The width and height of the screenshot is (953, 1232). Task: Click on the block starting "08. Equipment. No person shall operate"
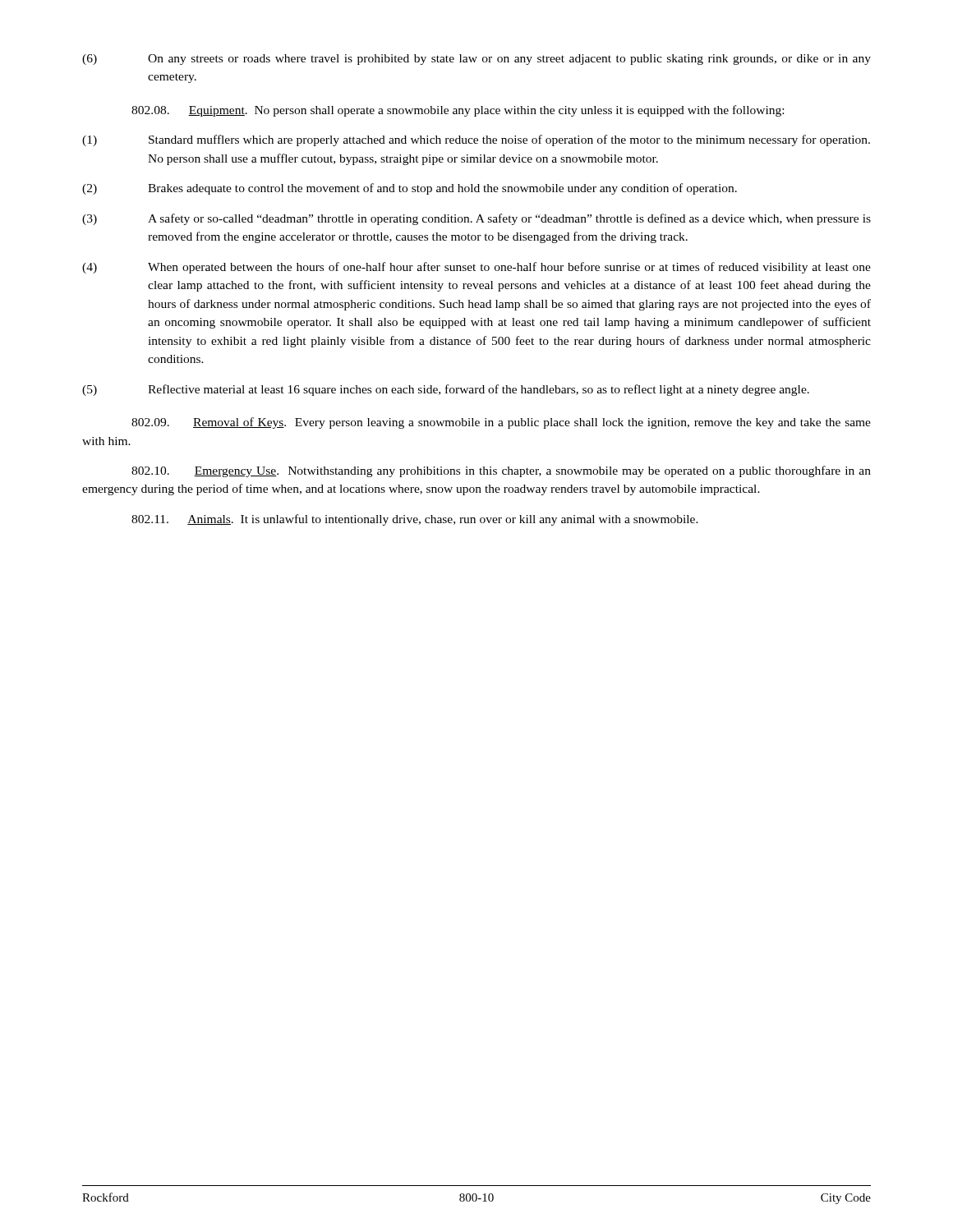coord(458,110)
